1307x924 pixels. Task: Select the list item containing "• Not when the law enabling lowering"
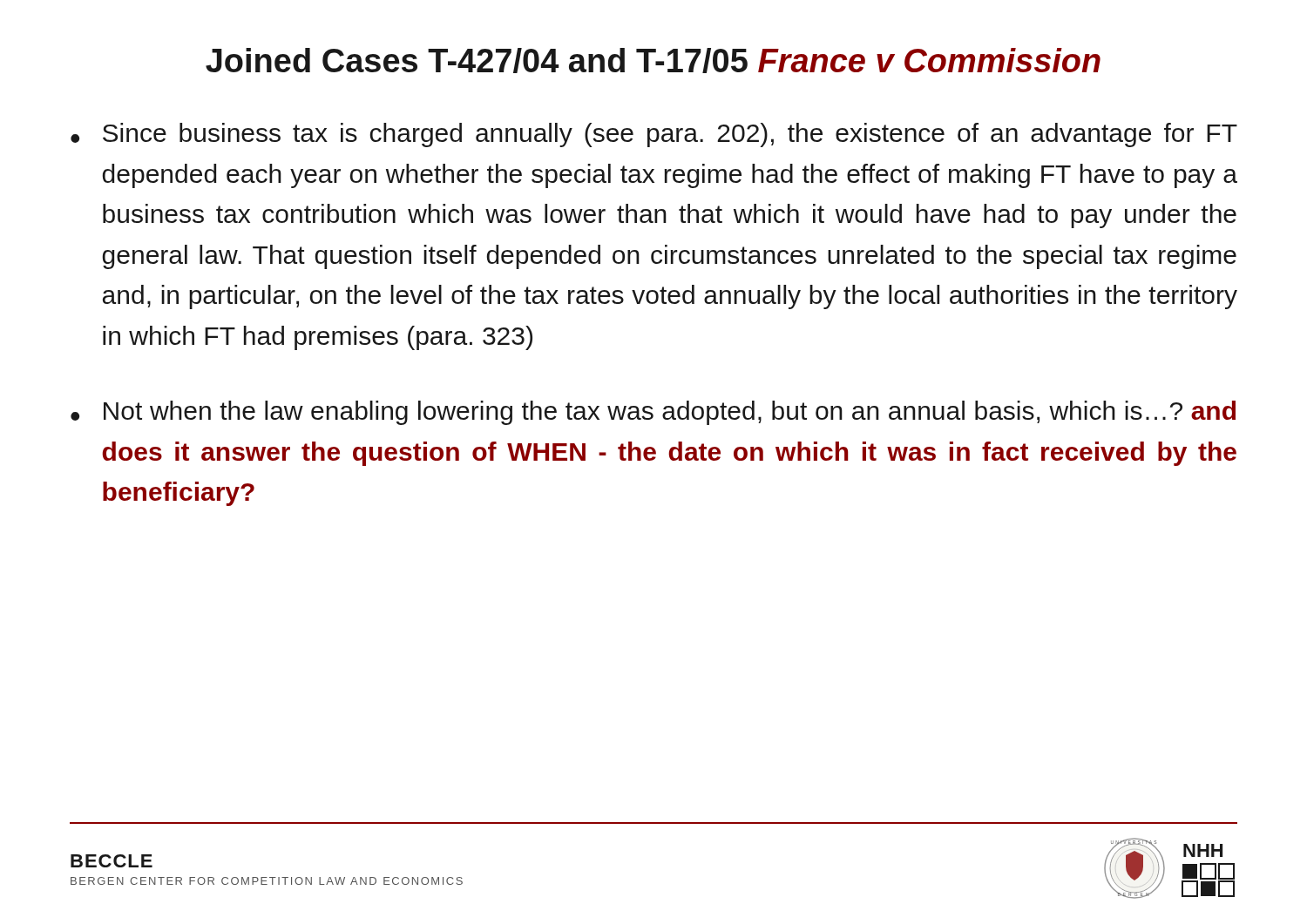(654, 452)
